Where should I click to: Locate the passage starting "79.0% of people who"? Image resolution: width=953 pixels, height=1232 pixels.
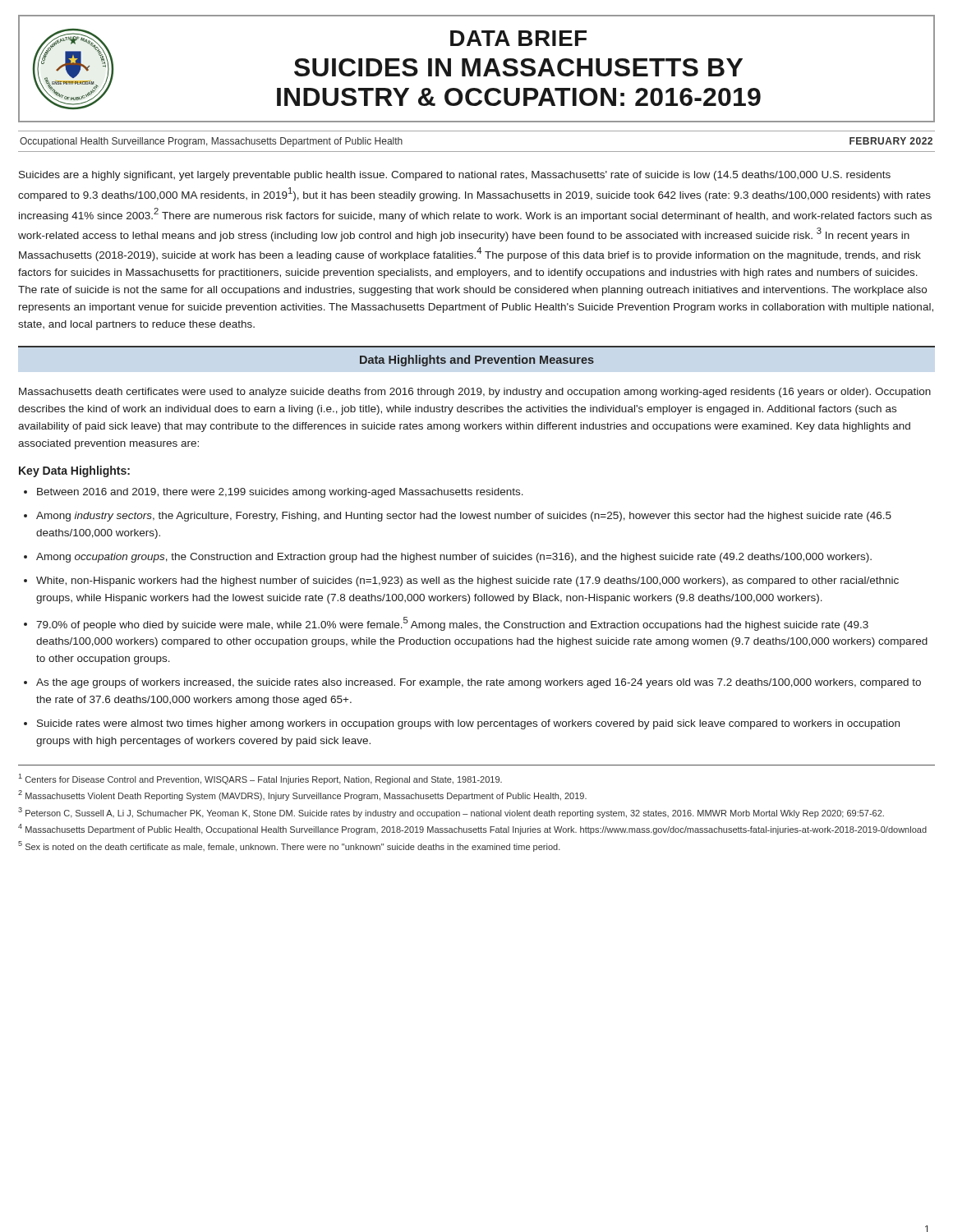pyautogui.click(x=482, y=640)
